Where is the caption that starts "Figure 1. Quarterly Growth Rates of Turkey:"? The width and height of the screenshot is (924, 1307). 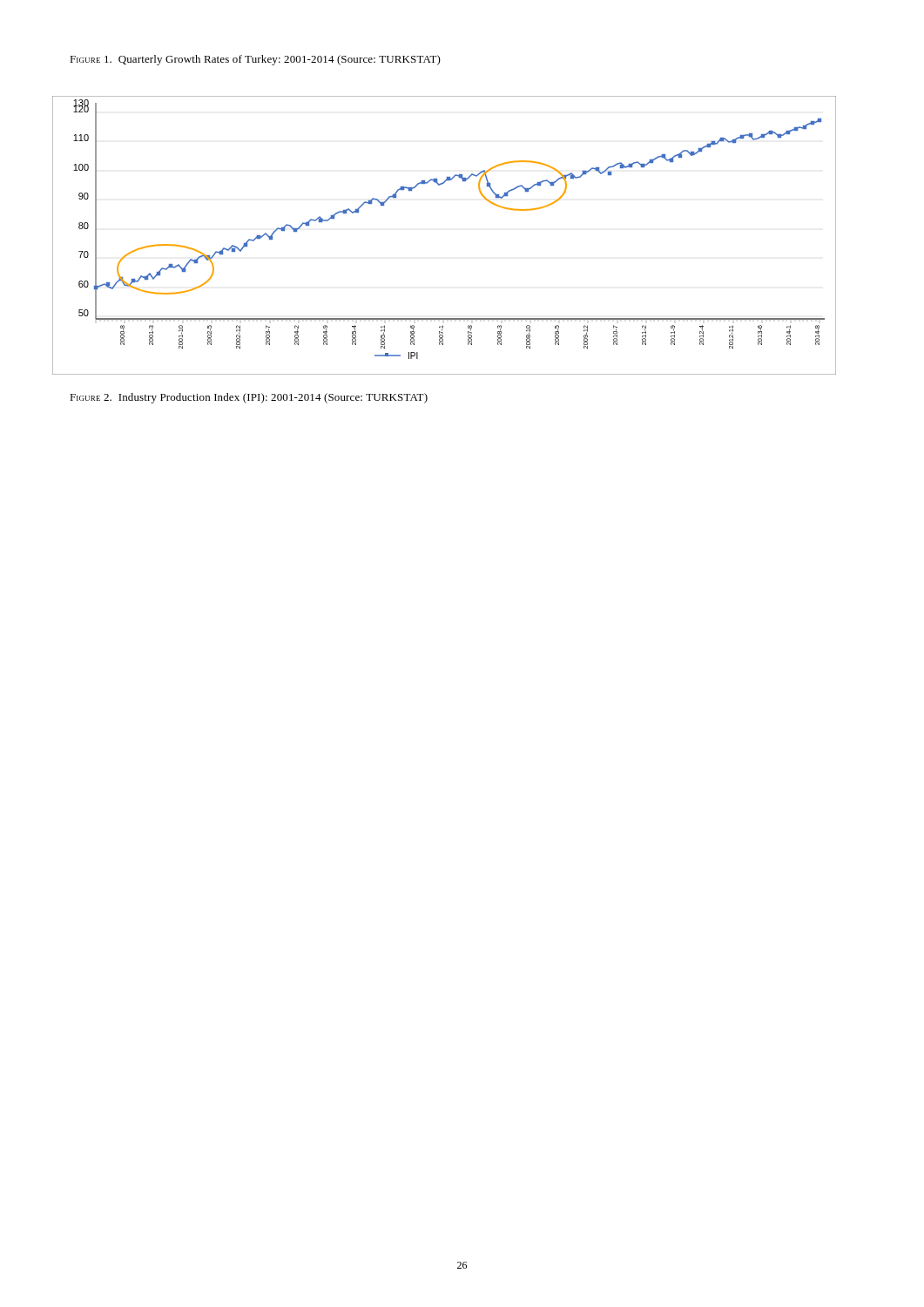[255, 59]
